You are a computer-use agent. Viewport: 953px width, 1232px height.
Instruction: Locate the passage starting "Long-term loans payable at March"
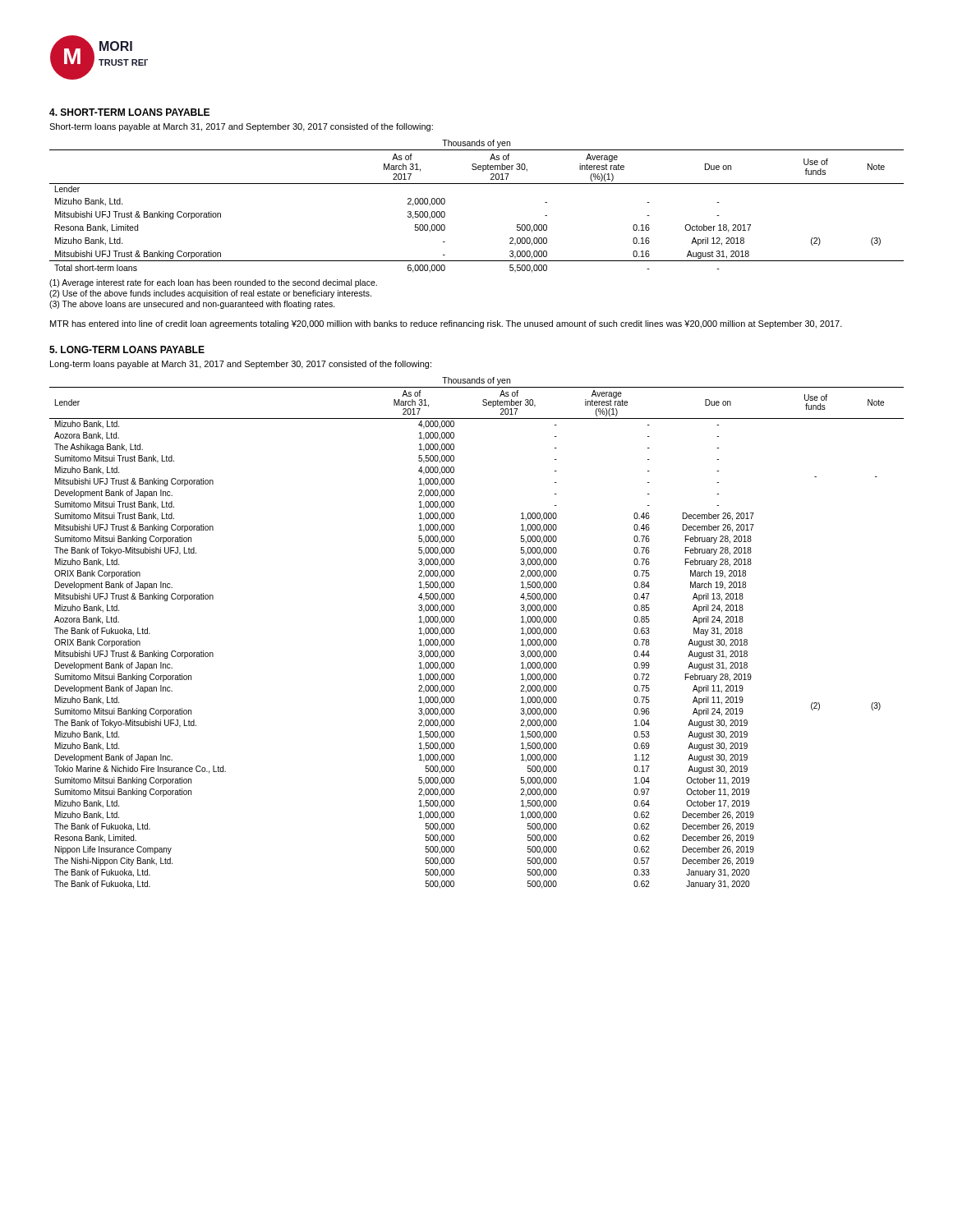tap(241, 363)
